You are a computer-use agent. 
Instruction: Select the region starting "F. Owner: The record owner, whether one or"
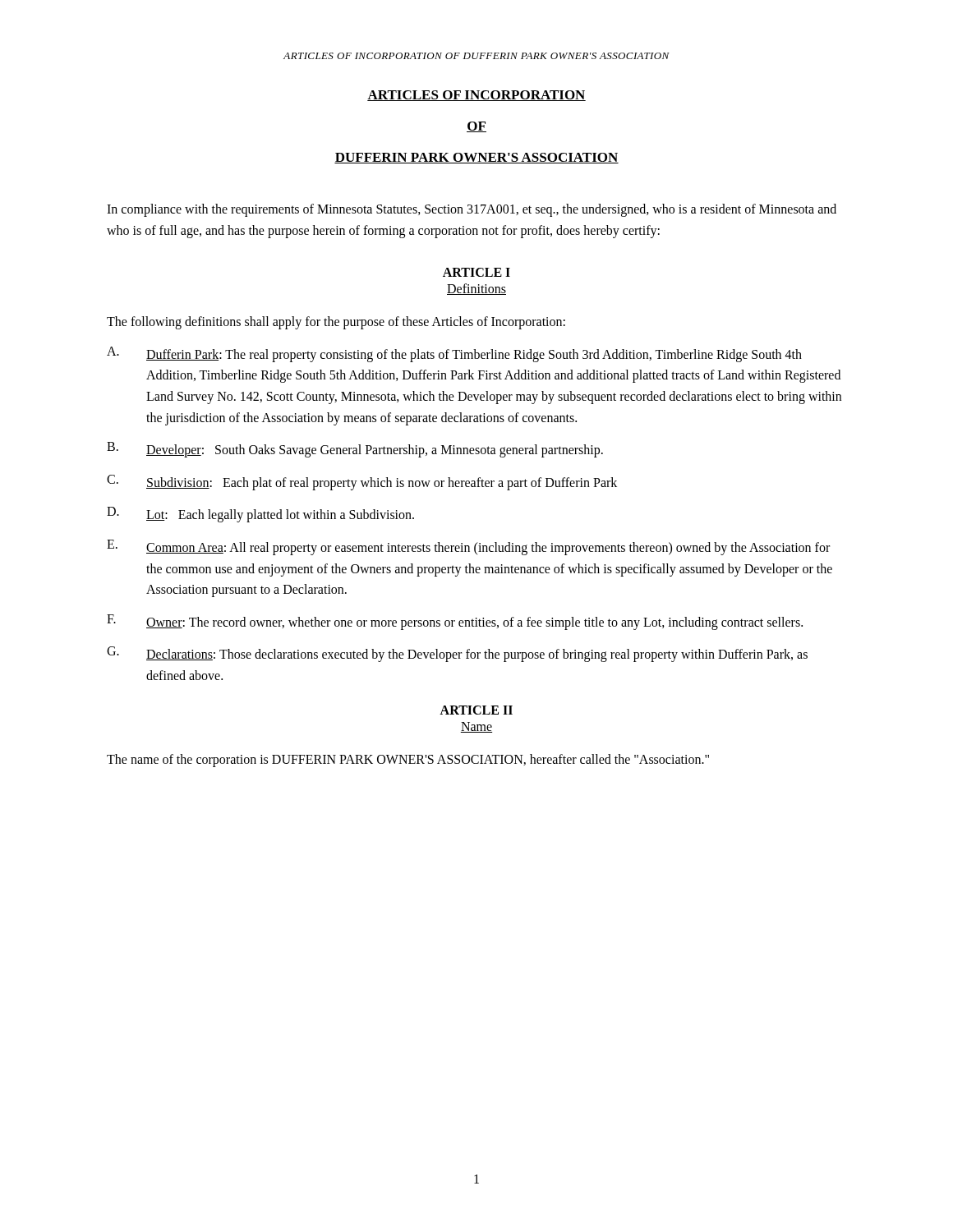476,622
